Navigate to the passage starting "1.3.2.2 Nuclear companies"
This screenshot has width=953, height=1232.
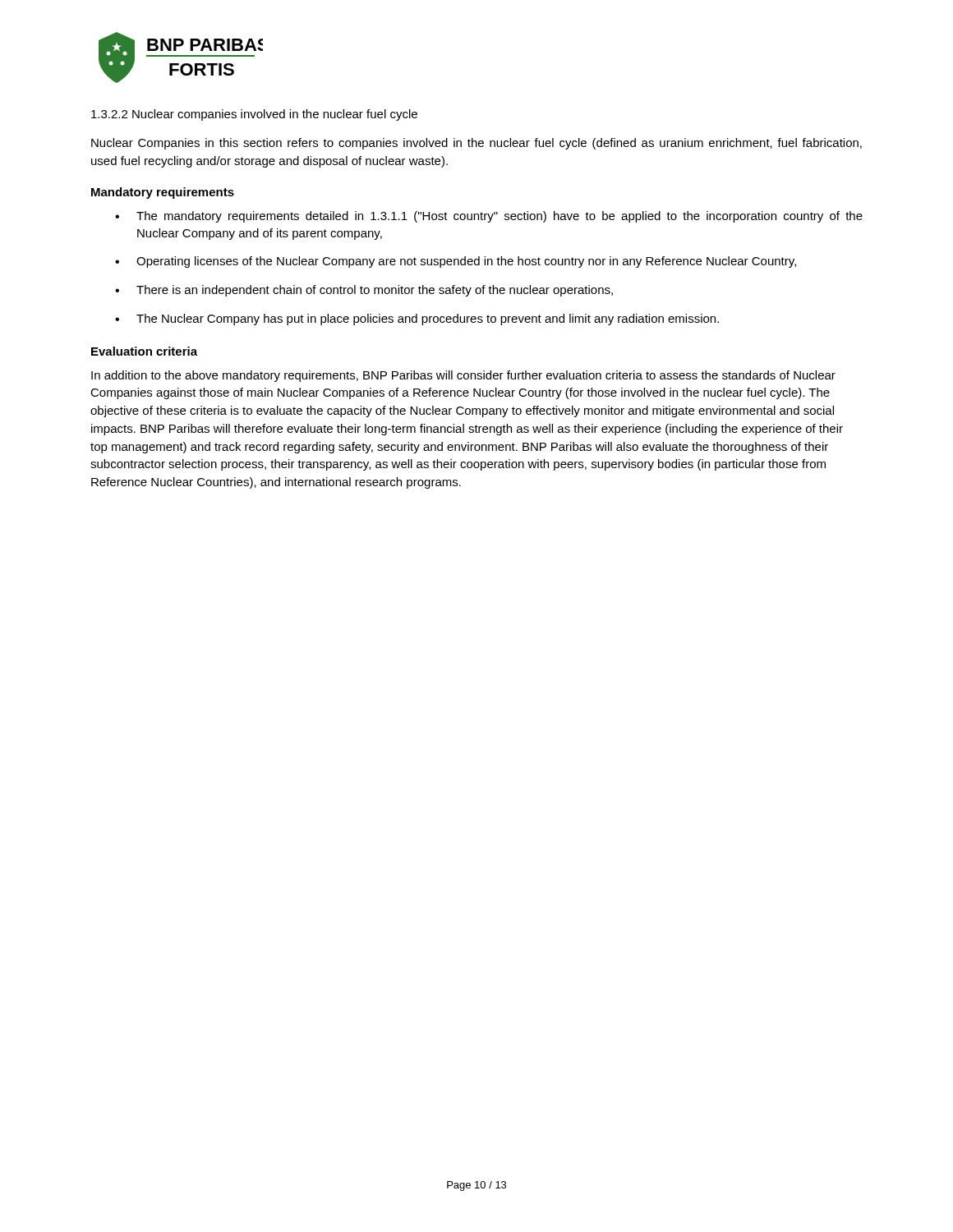[254, 114]
